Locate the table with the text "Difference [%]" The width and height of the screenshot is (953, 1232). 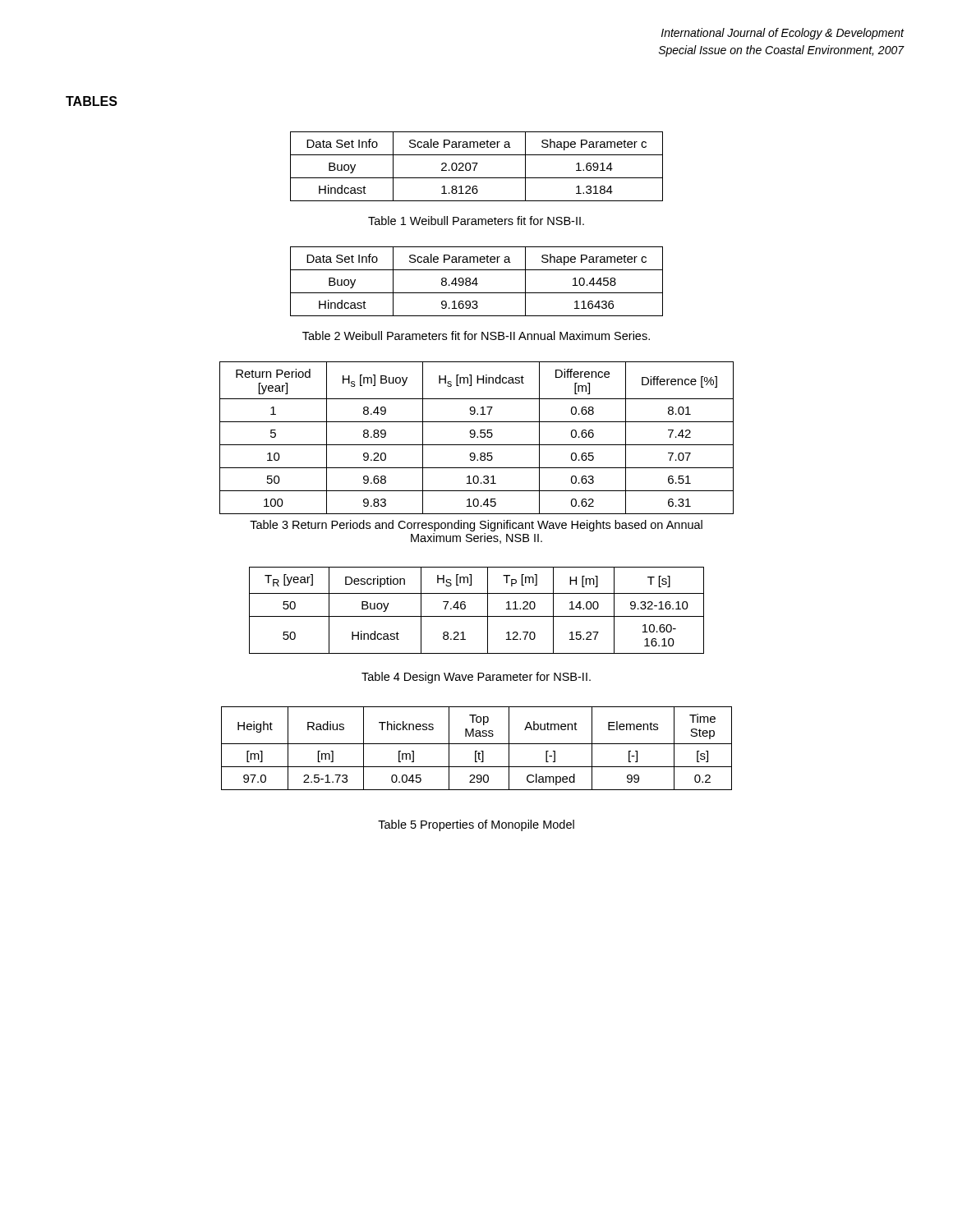pos(476,438)
